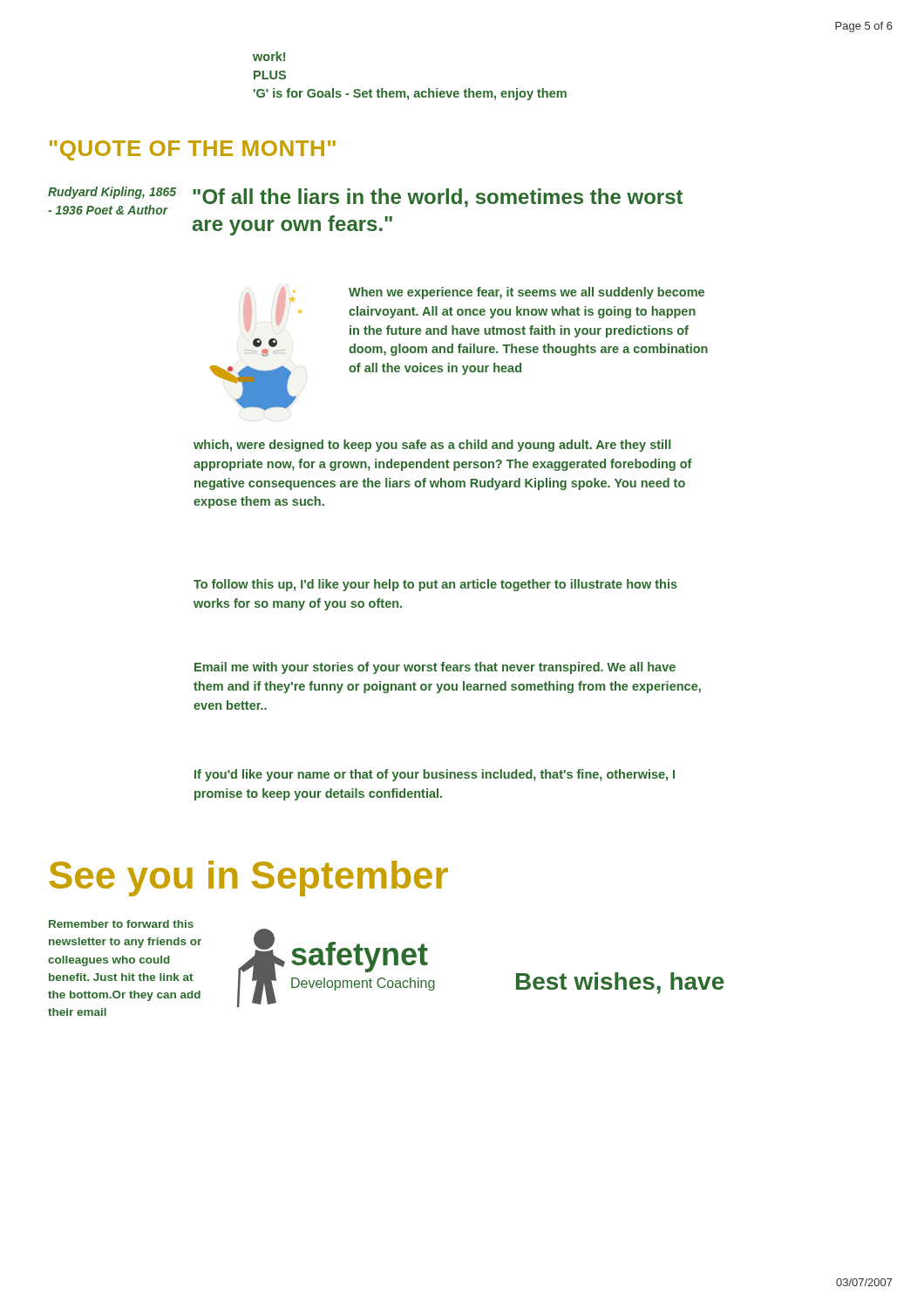The image size is (924, 1308).
Task: Find the text block that says "When we experience"
Action: click(x=528, y=330)
